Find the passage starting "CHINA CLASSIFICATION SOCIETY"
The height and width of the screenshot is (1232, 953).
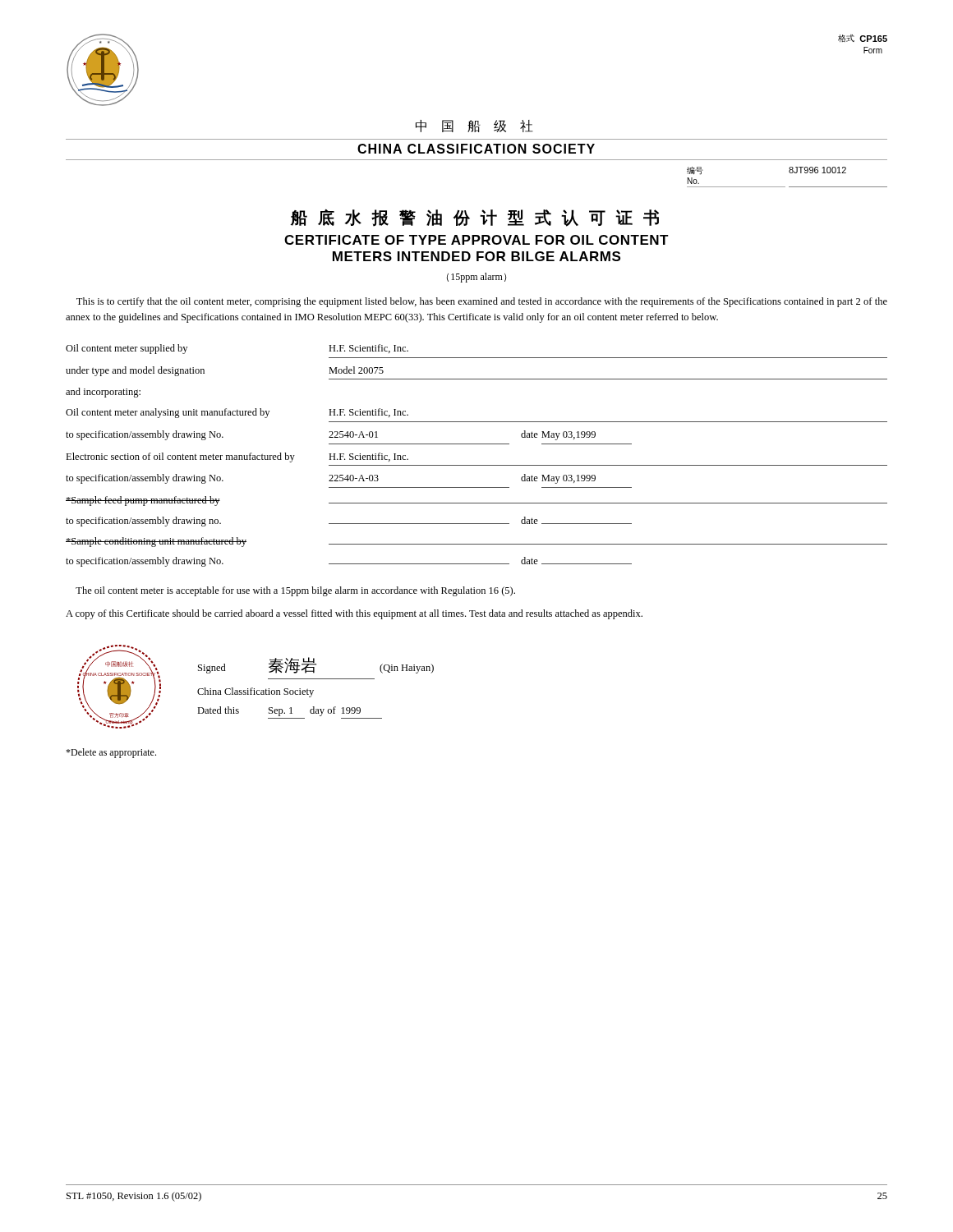[476, 149]
